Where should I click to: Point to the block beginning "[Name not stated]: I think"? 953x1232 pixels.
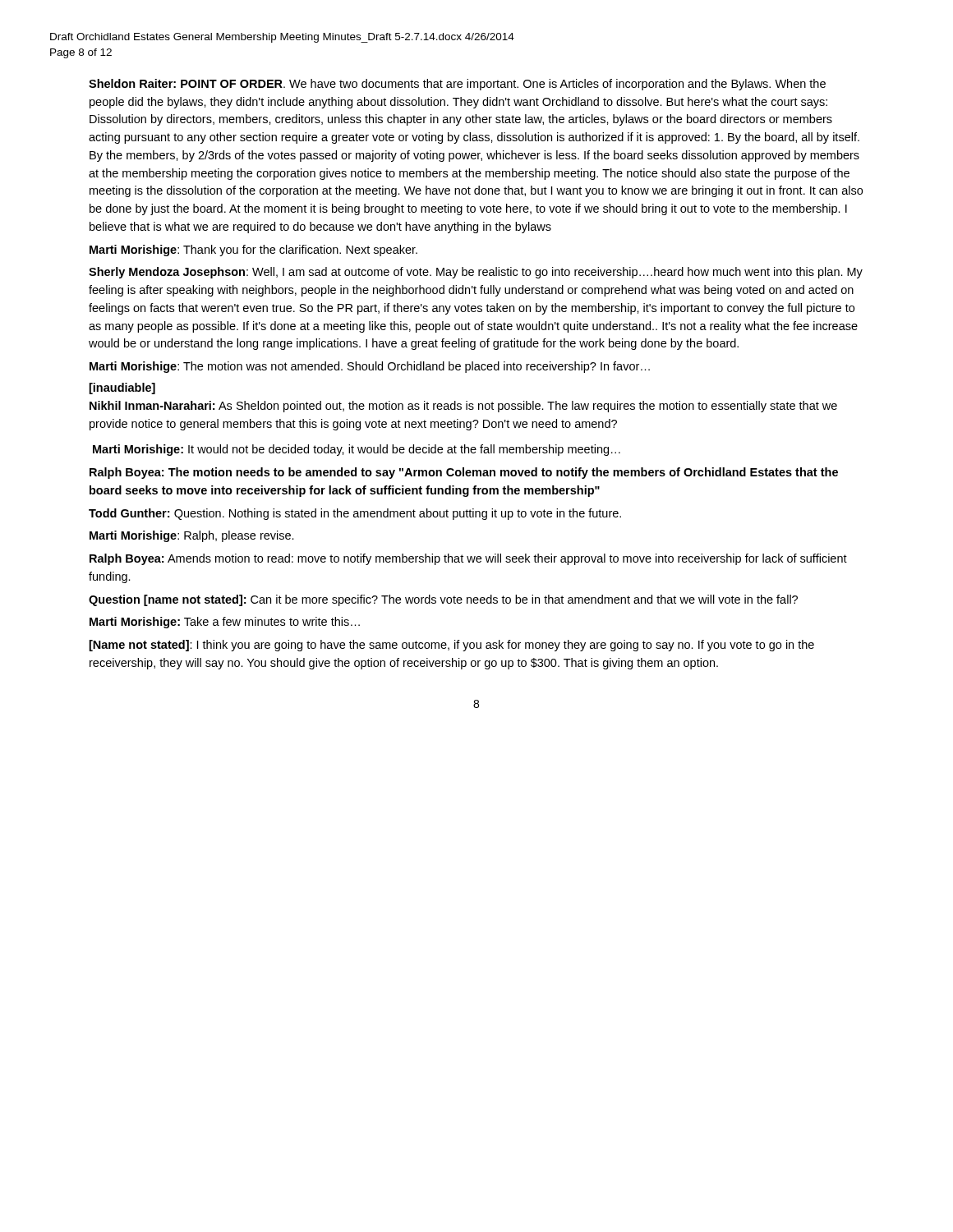452,654
